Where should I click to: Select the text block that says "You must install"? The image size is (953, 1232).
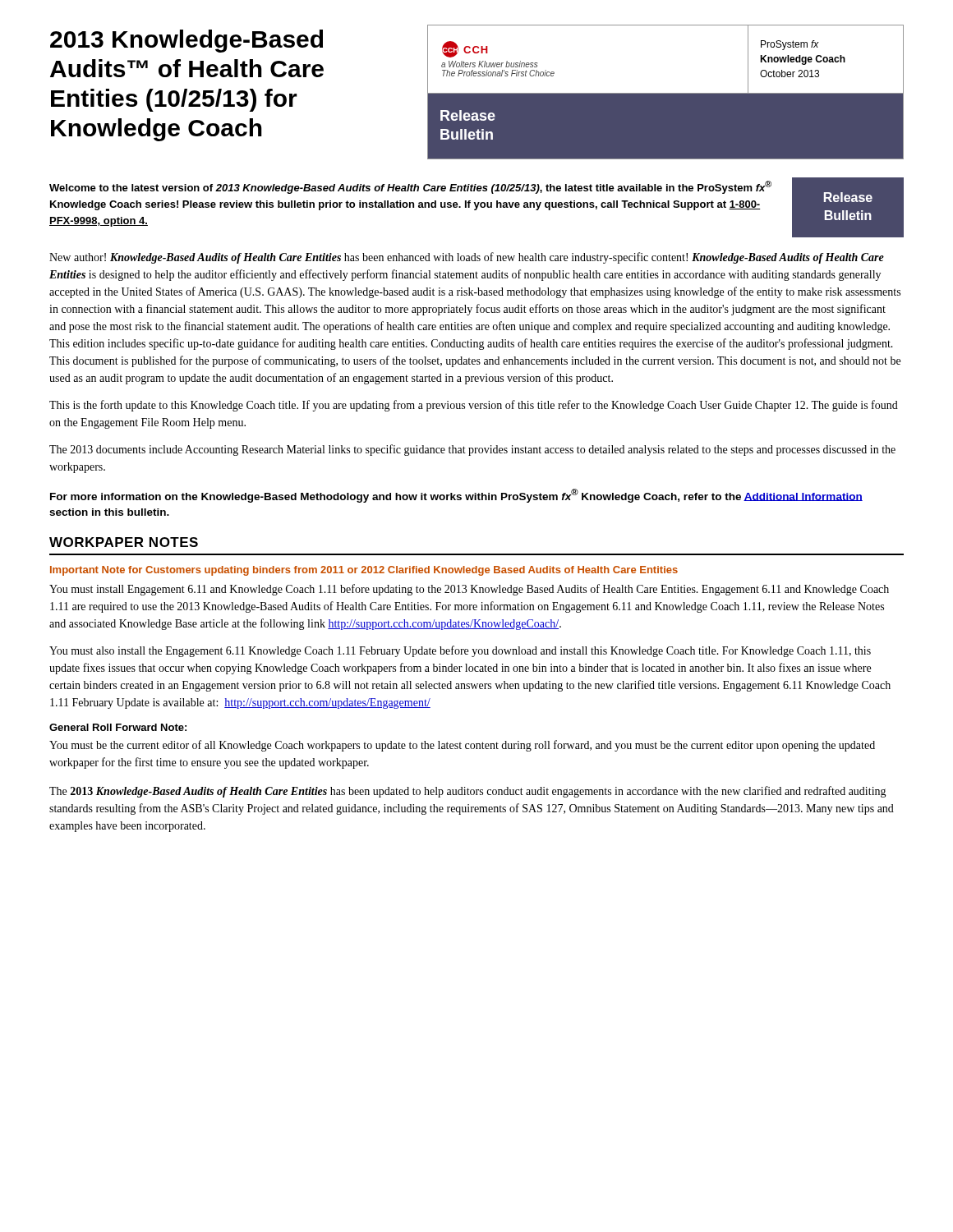click(x=469, y=606)
